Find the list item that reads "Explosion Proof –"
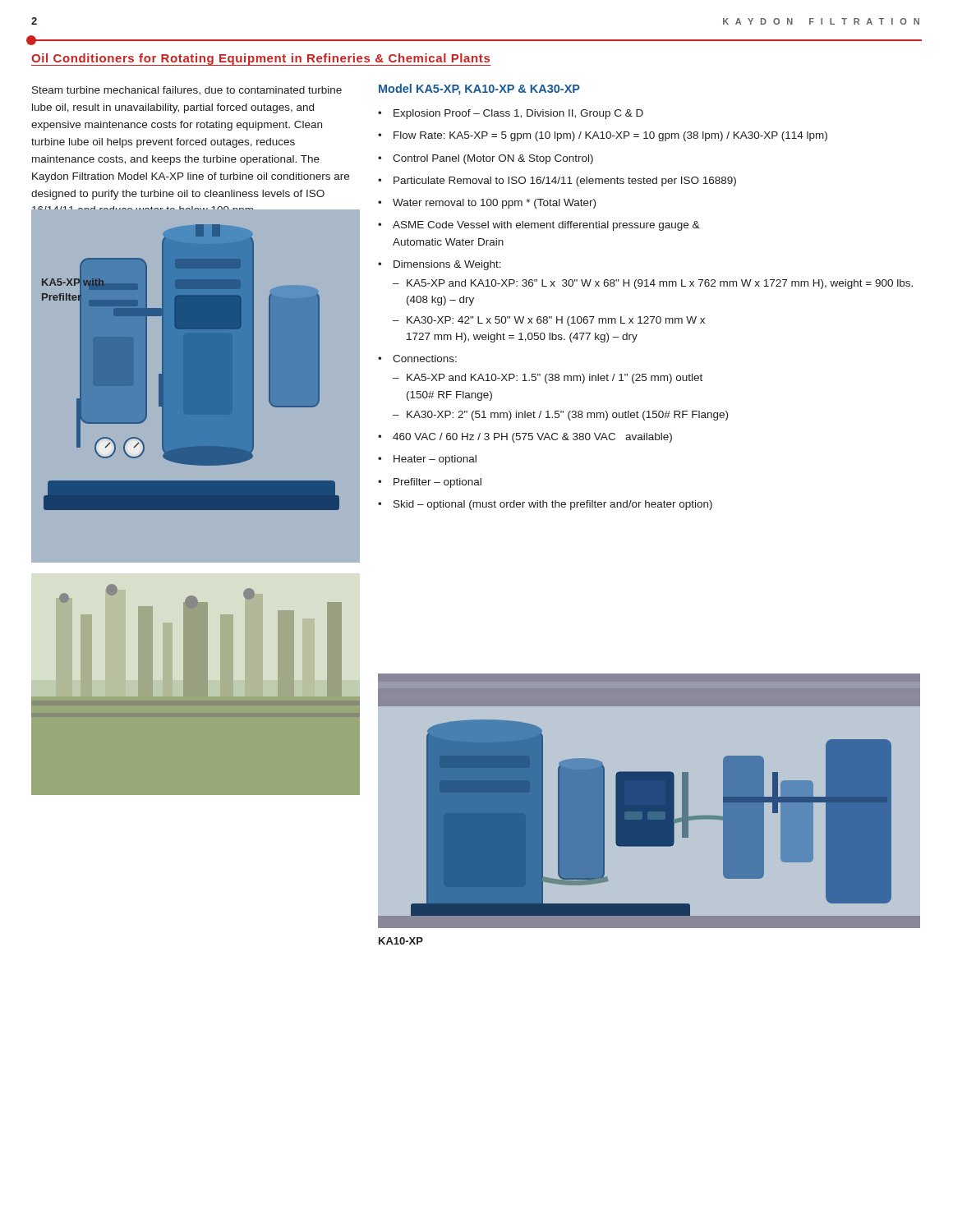Image resolution: width=953 pixels, height=1232 pixels. (649, 113)
